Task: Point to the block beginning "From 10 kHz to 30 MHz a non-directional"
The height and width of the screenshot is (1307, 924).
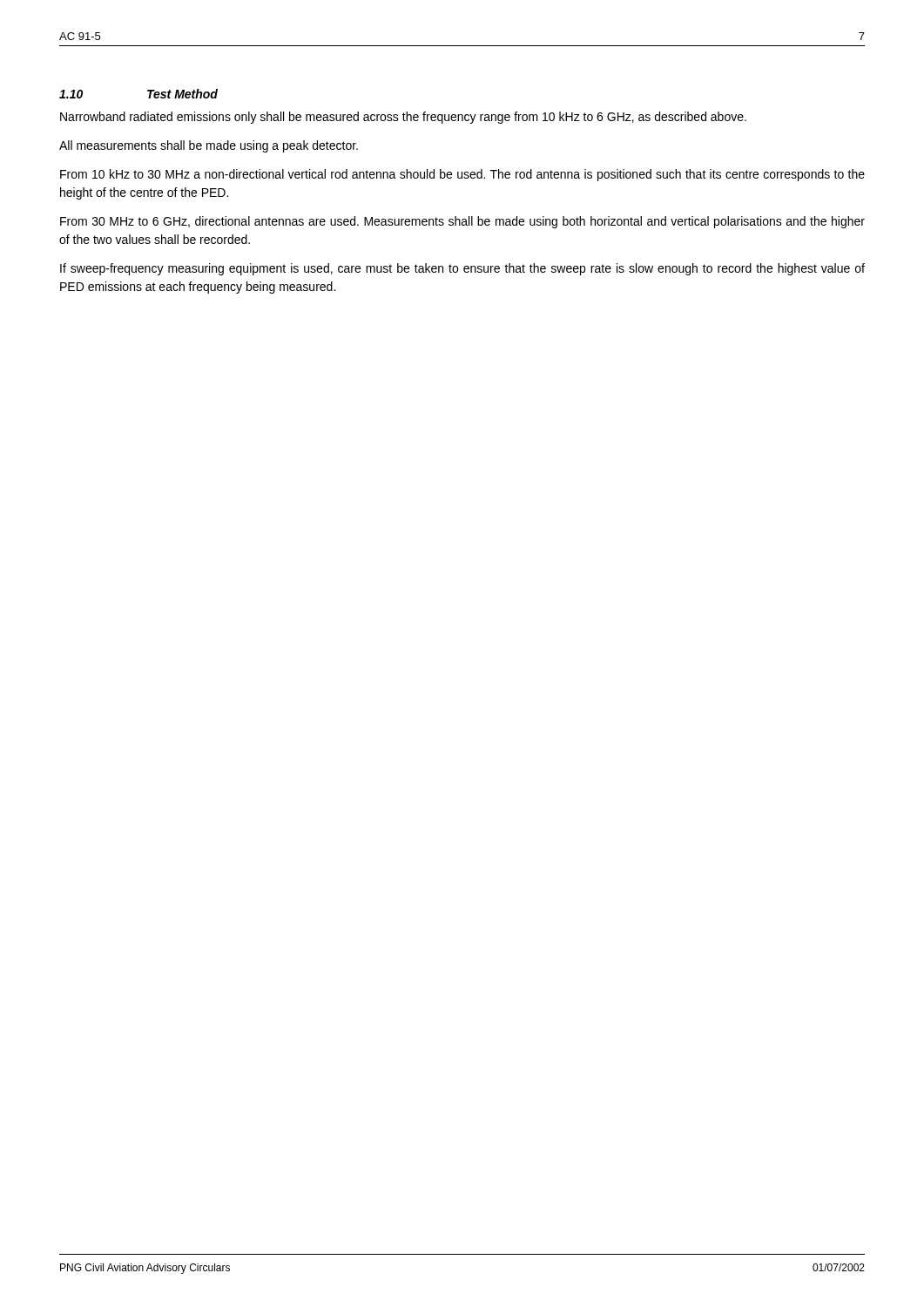Action: pos(462,183)
